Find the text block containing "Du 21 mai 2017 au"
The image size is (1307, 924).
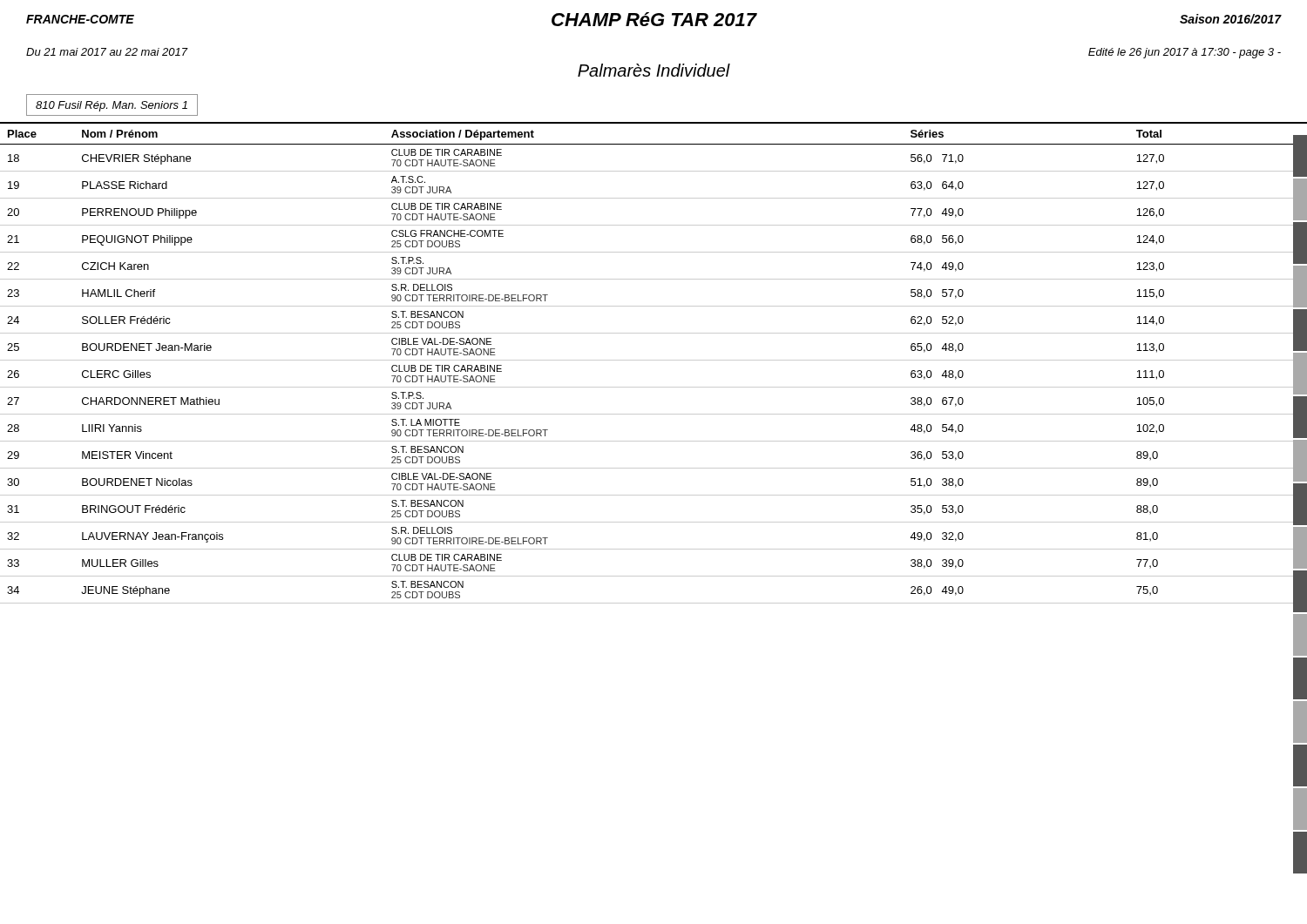tap(107, 52)
